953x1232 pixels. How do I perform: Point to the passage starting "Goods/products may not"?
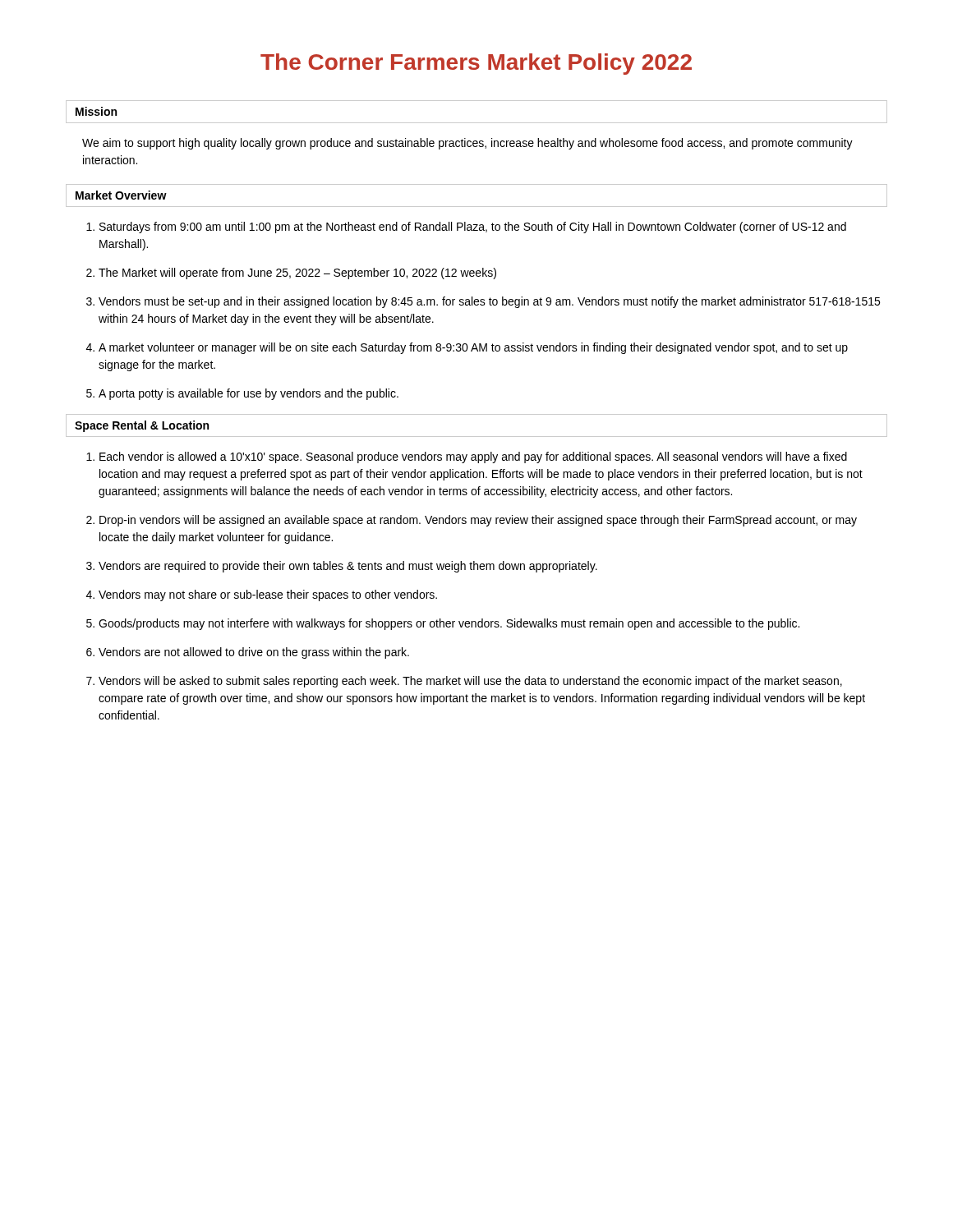coord(450,623)
